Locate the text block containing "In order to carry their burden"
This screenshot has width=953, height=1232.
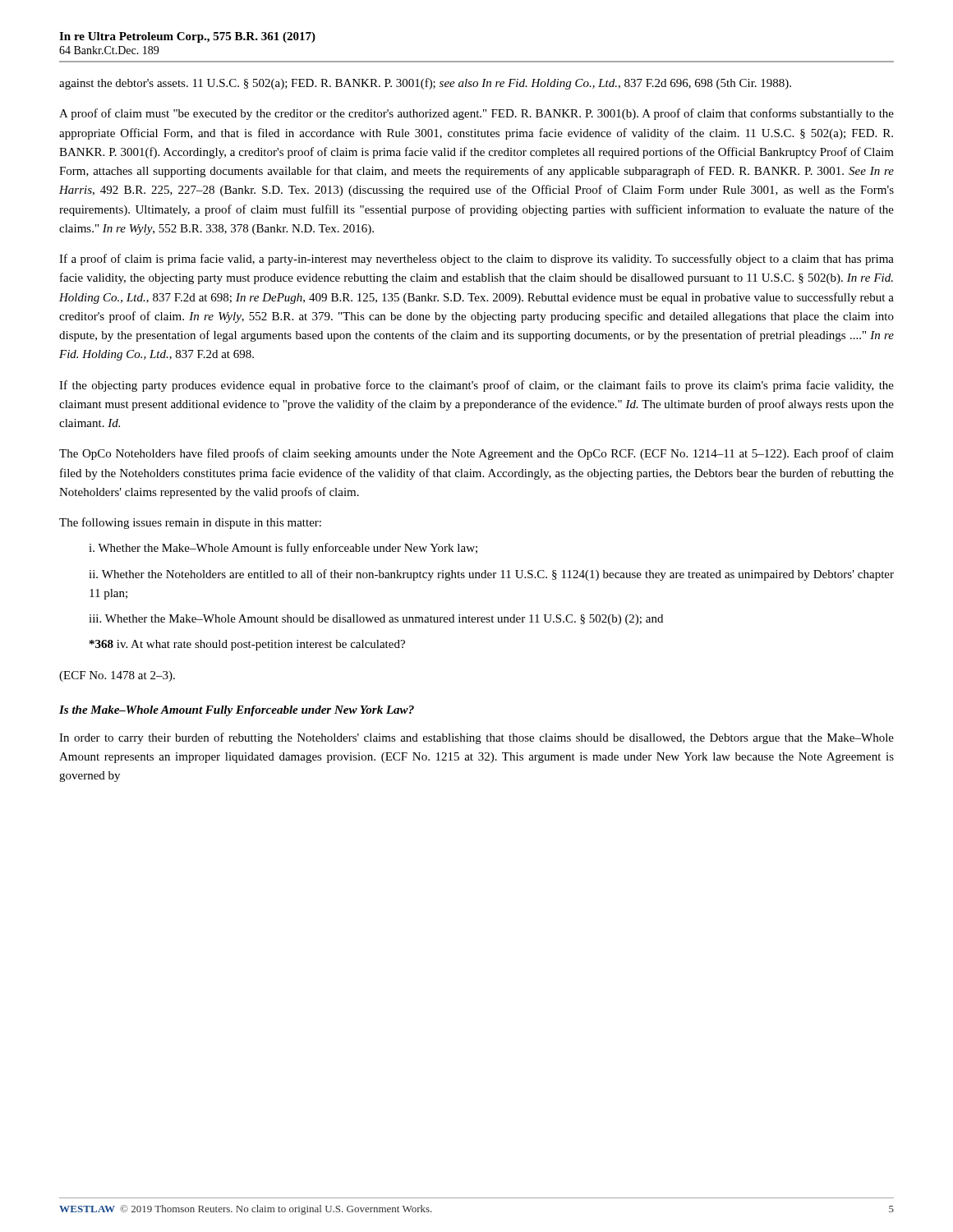click(x=476, y=756)
